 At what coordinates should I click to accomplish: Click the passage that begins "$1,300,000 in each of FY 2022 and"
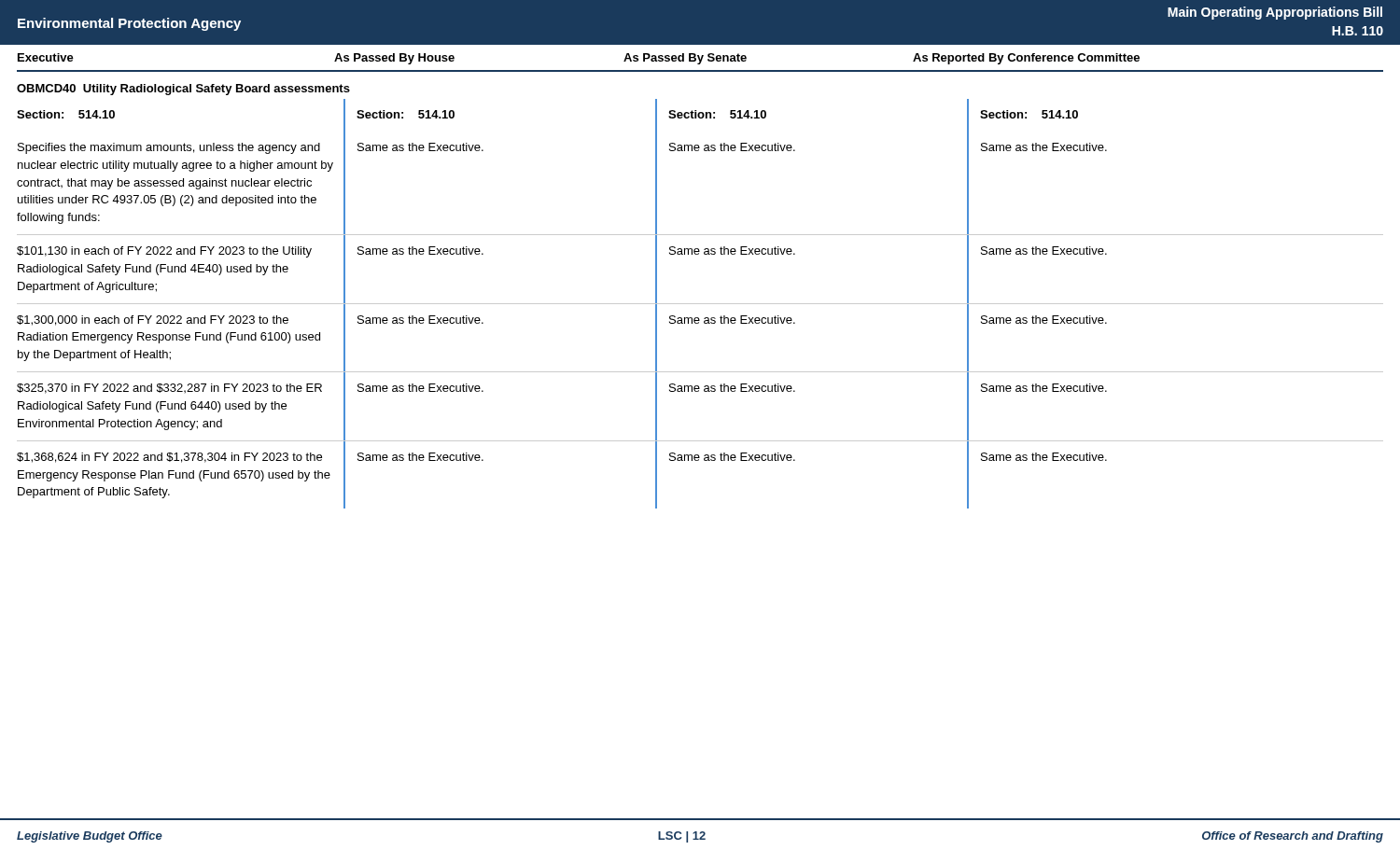tap(700, 338)
